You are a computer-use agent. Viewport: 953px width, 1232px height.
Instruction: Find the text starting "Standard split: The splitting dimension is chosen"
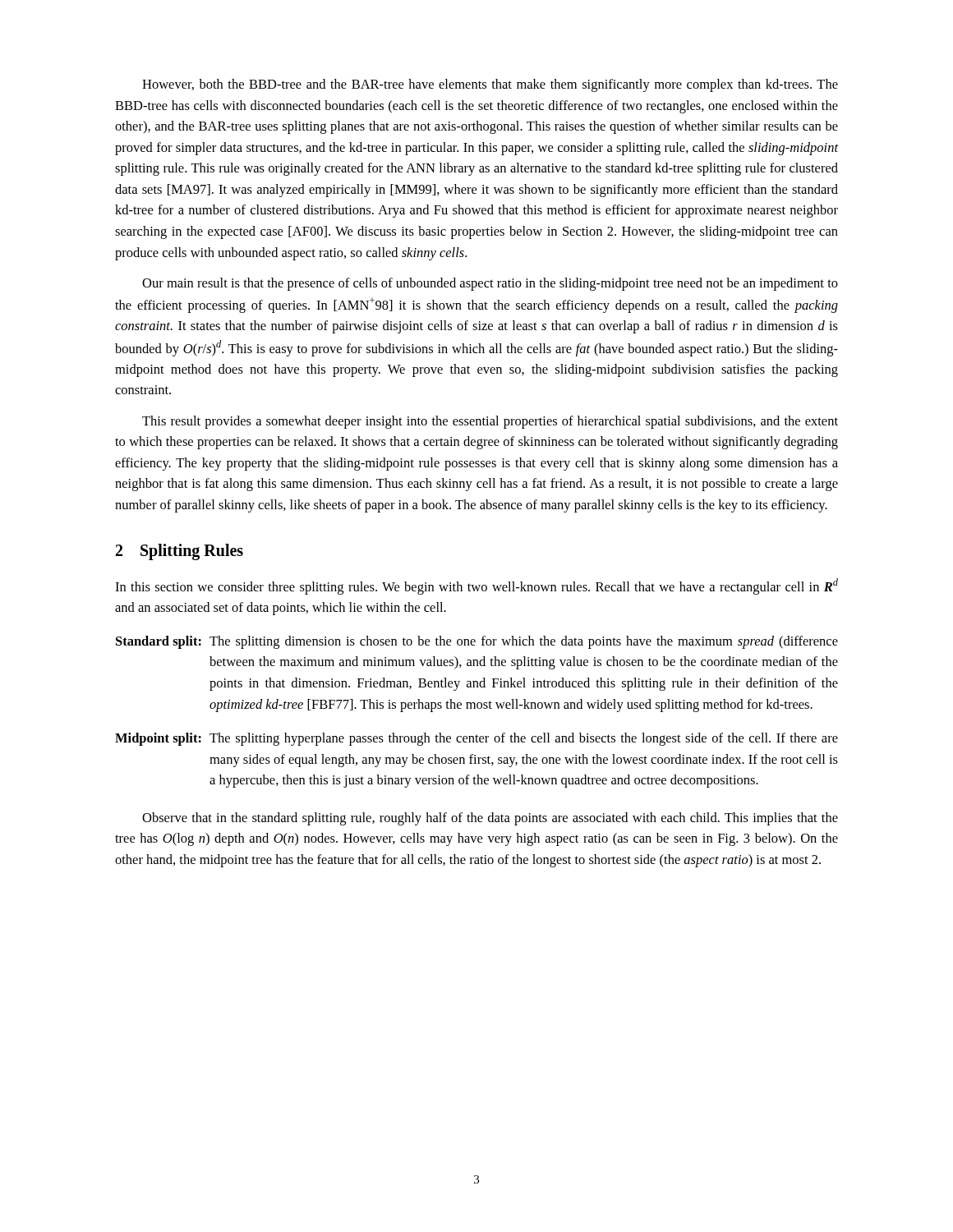(476, 673)
